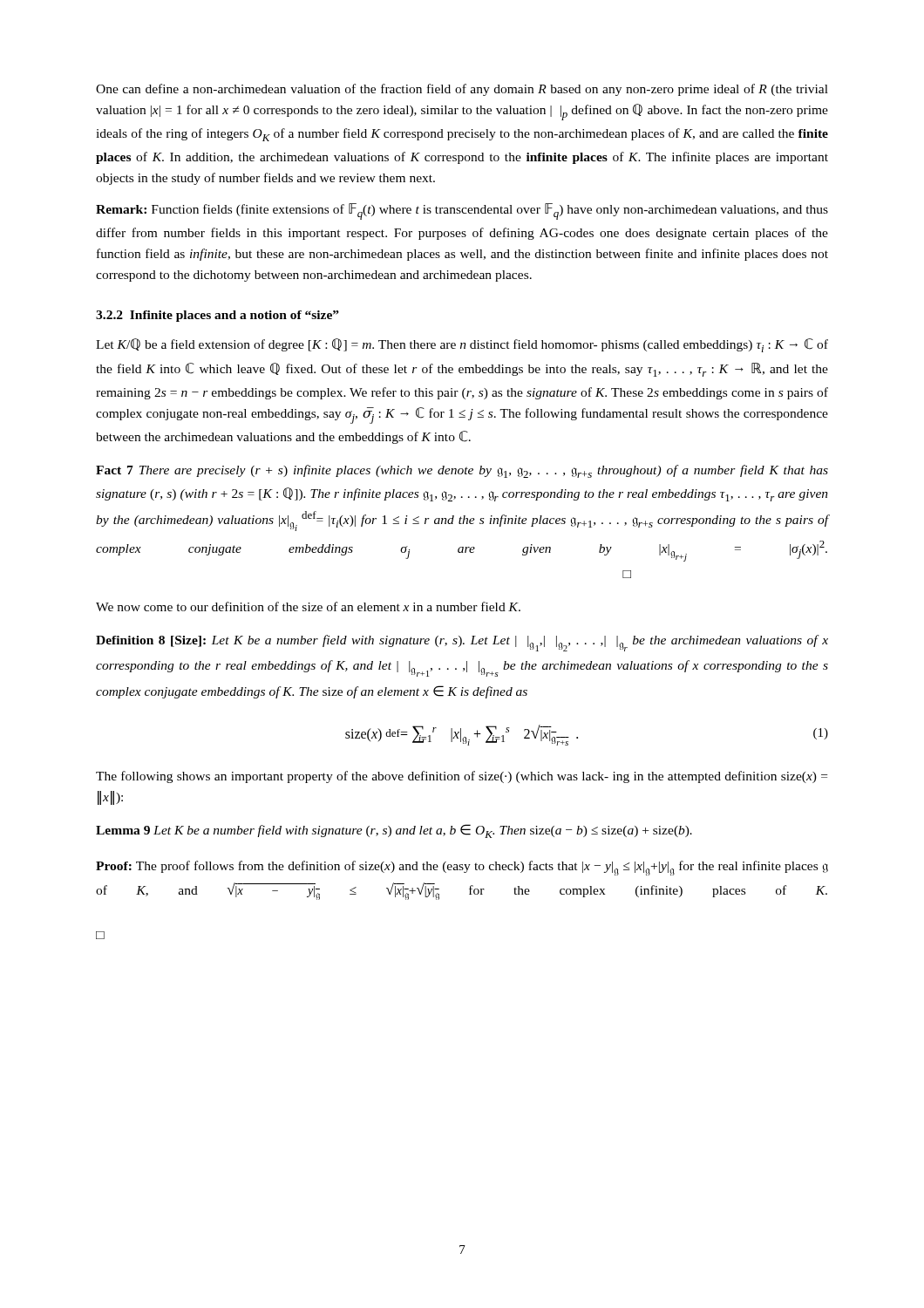This screenshot has width=924, height=1308.
Task: Click the passage that begins "We now come to our definition of"
Action: 462,607
